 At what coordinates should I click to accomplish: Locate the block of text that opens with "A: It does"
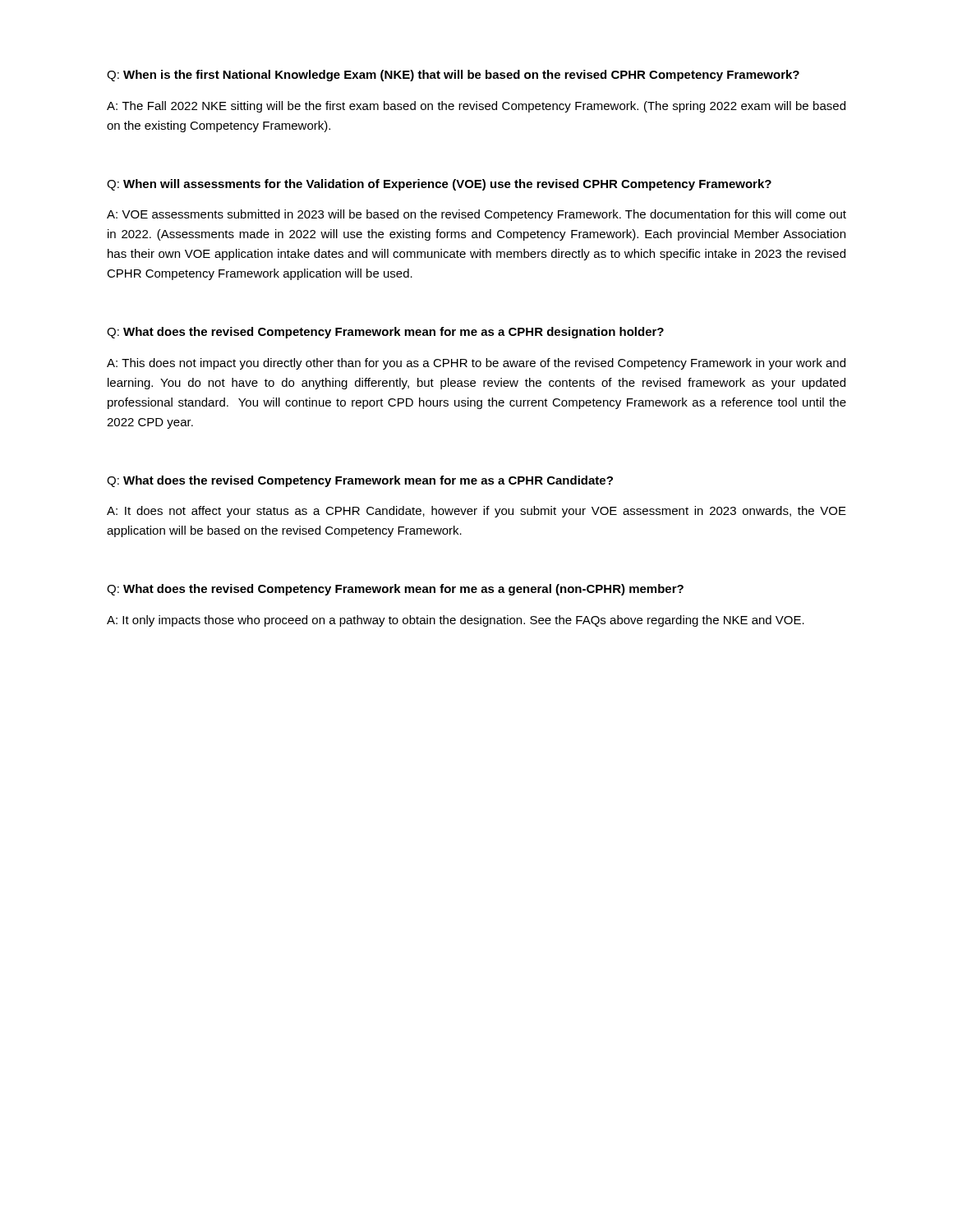tap(476, 520)
